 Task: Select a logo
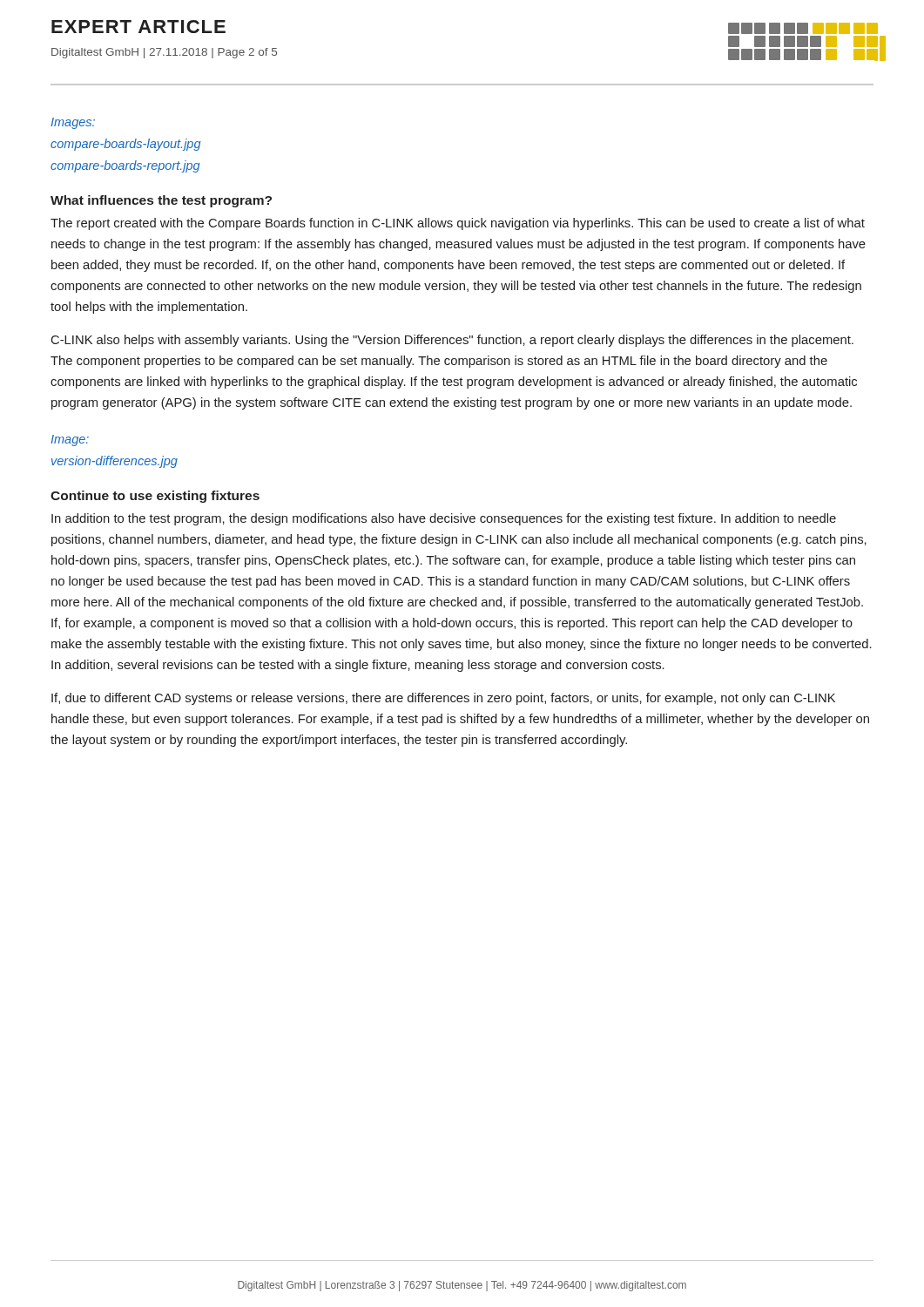(807, 38)
